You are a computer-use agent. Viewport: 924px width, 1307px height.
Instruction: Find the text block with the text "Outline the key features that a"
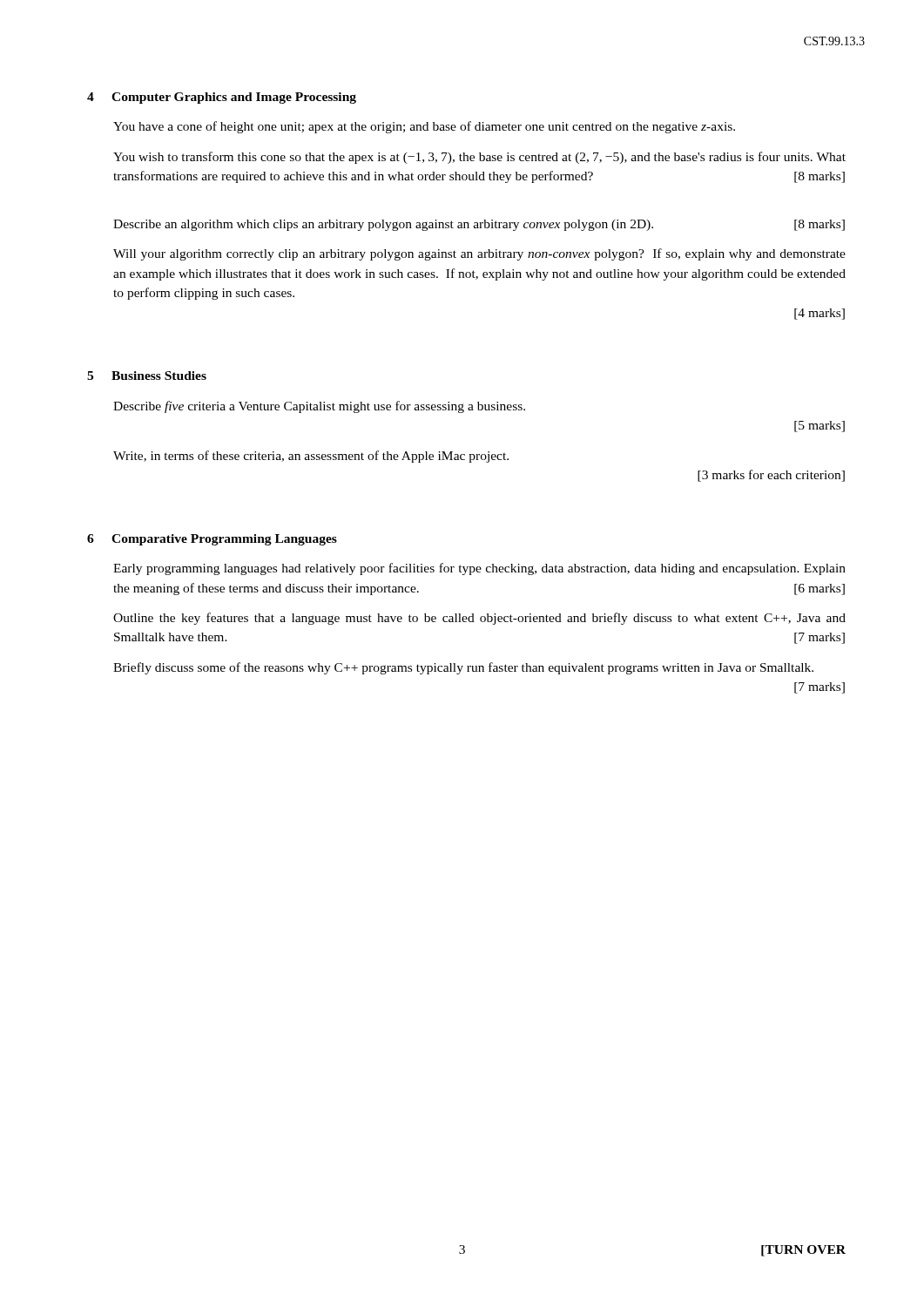(x=479, y=629)
